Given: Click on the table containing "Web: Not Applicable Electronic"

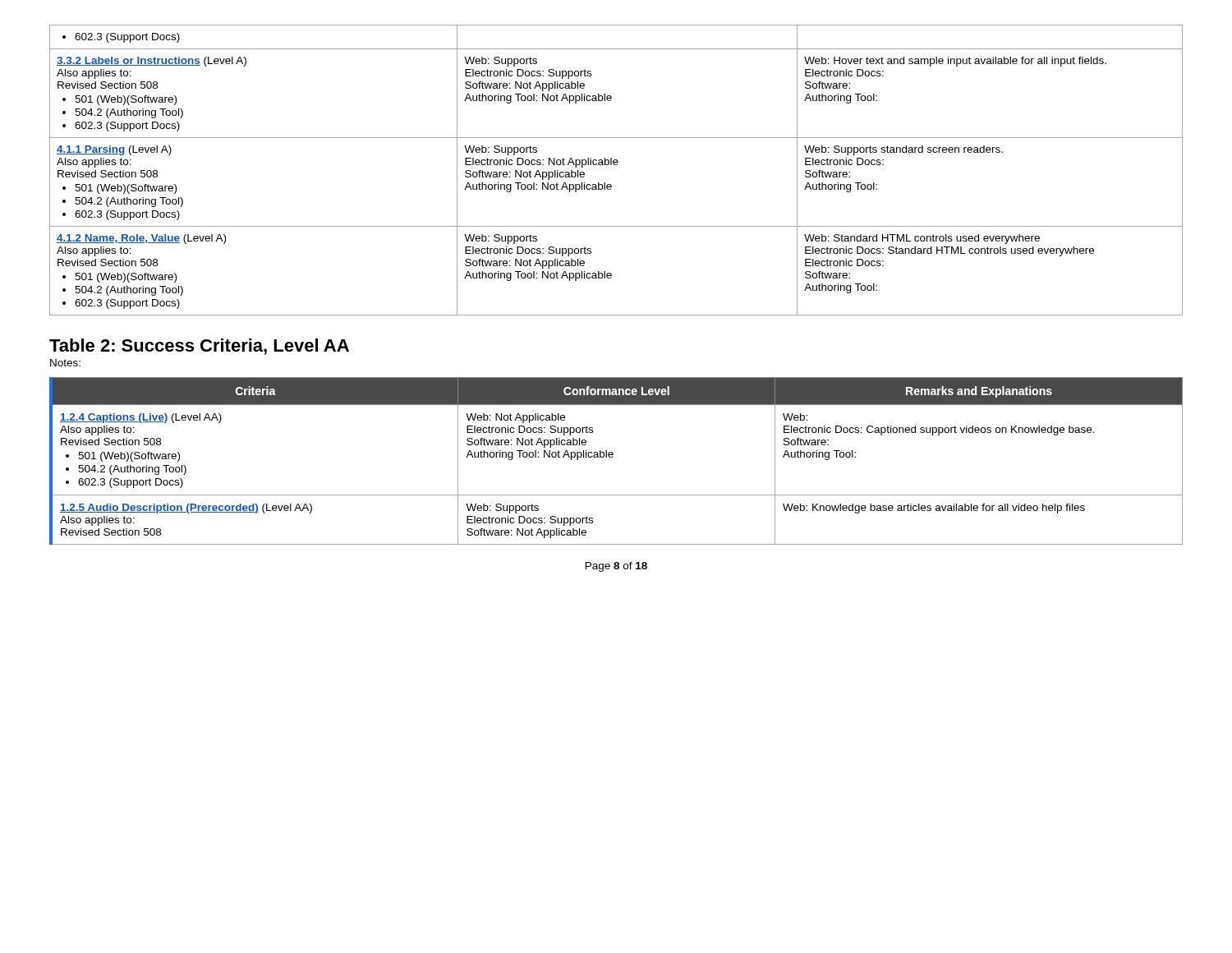Looking at the screenshot, I should pos(616,461).
